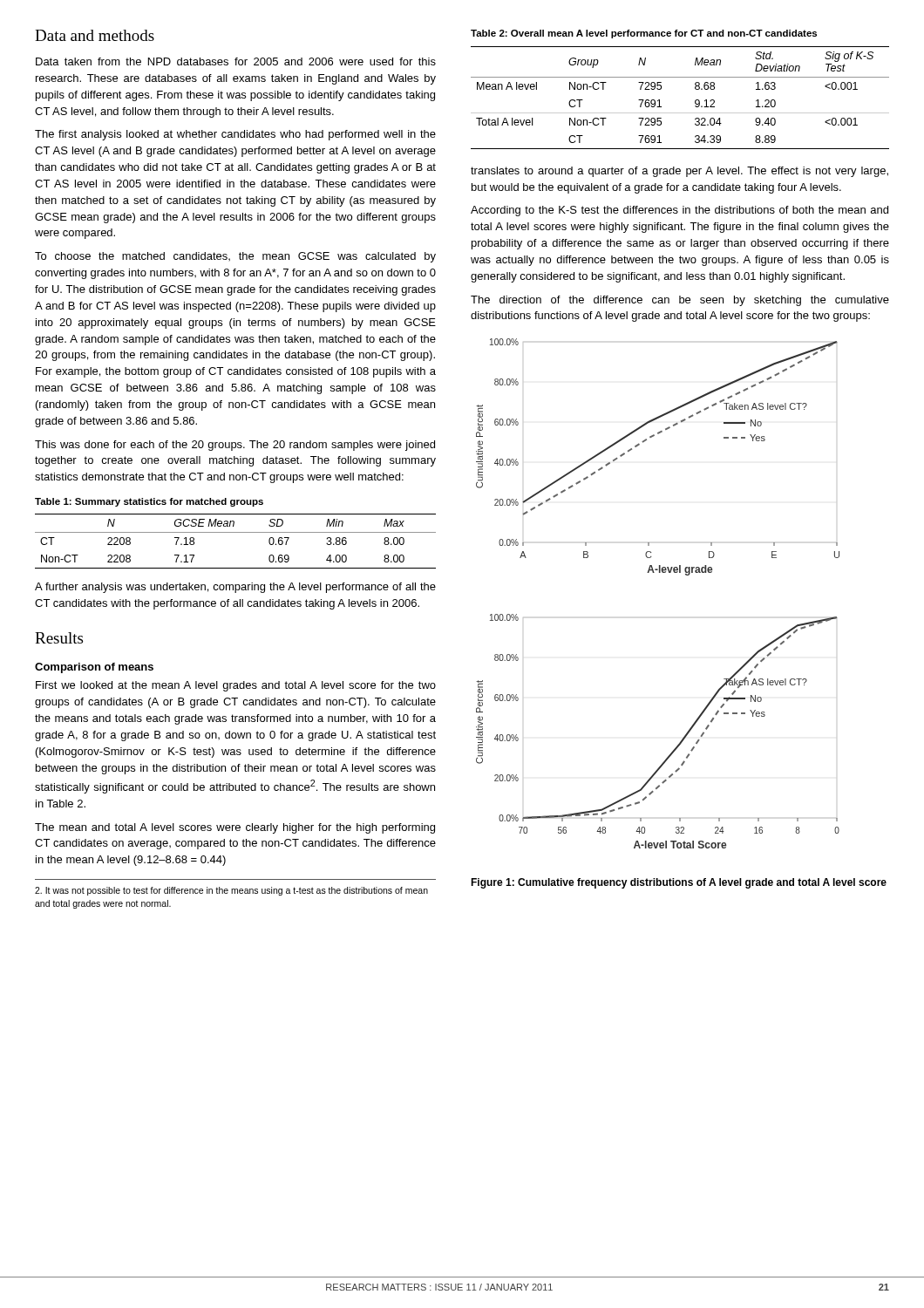
Task: Click the passage that begins "The mean and total"
Action: tap(235, 844)
